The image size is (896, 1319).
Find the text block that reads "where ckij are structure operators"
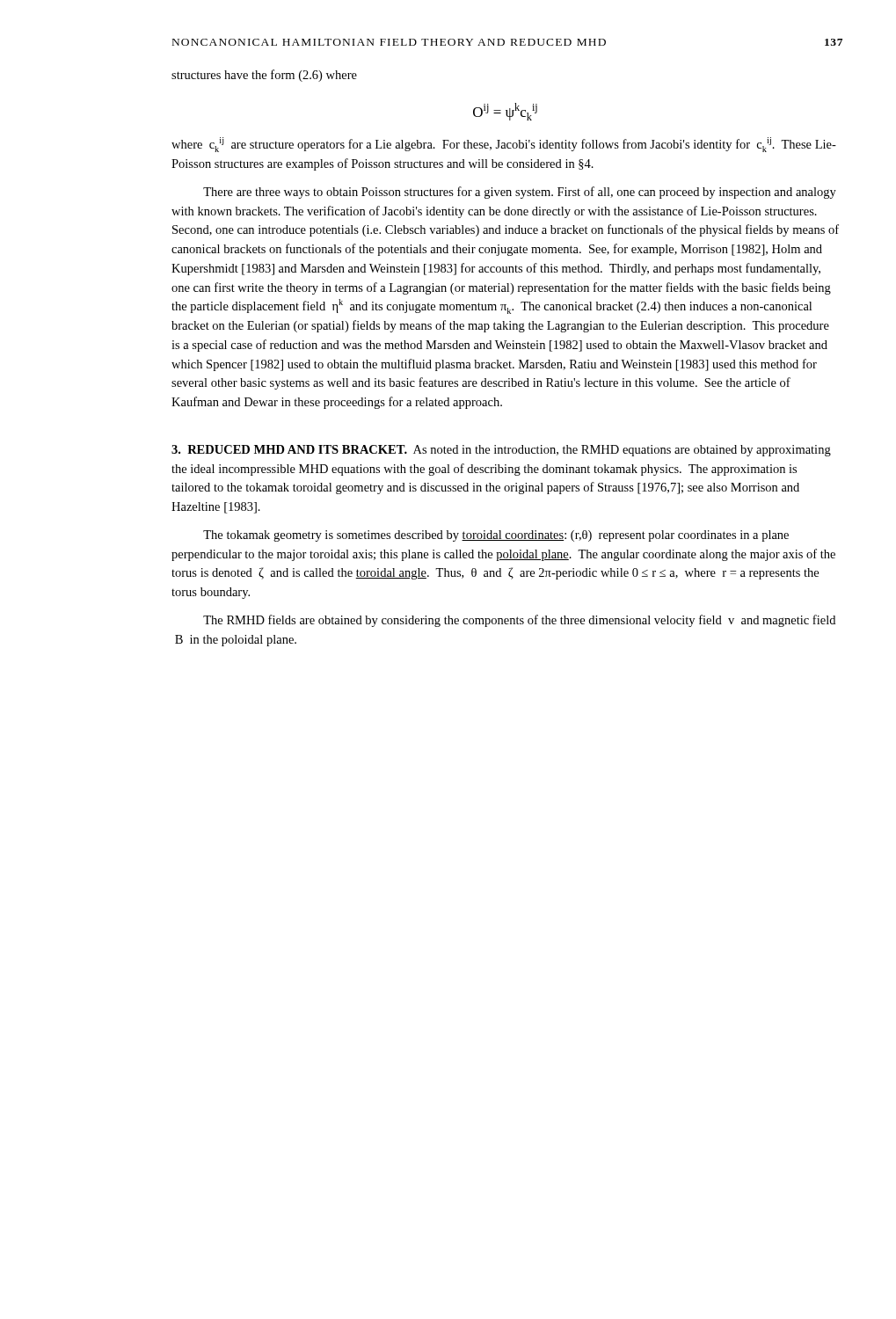click(505, 155)
